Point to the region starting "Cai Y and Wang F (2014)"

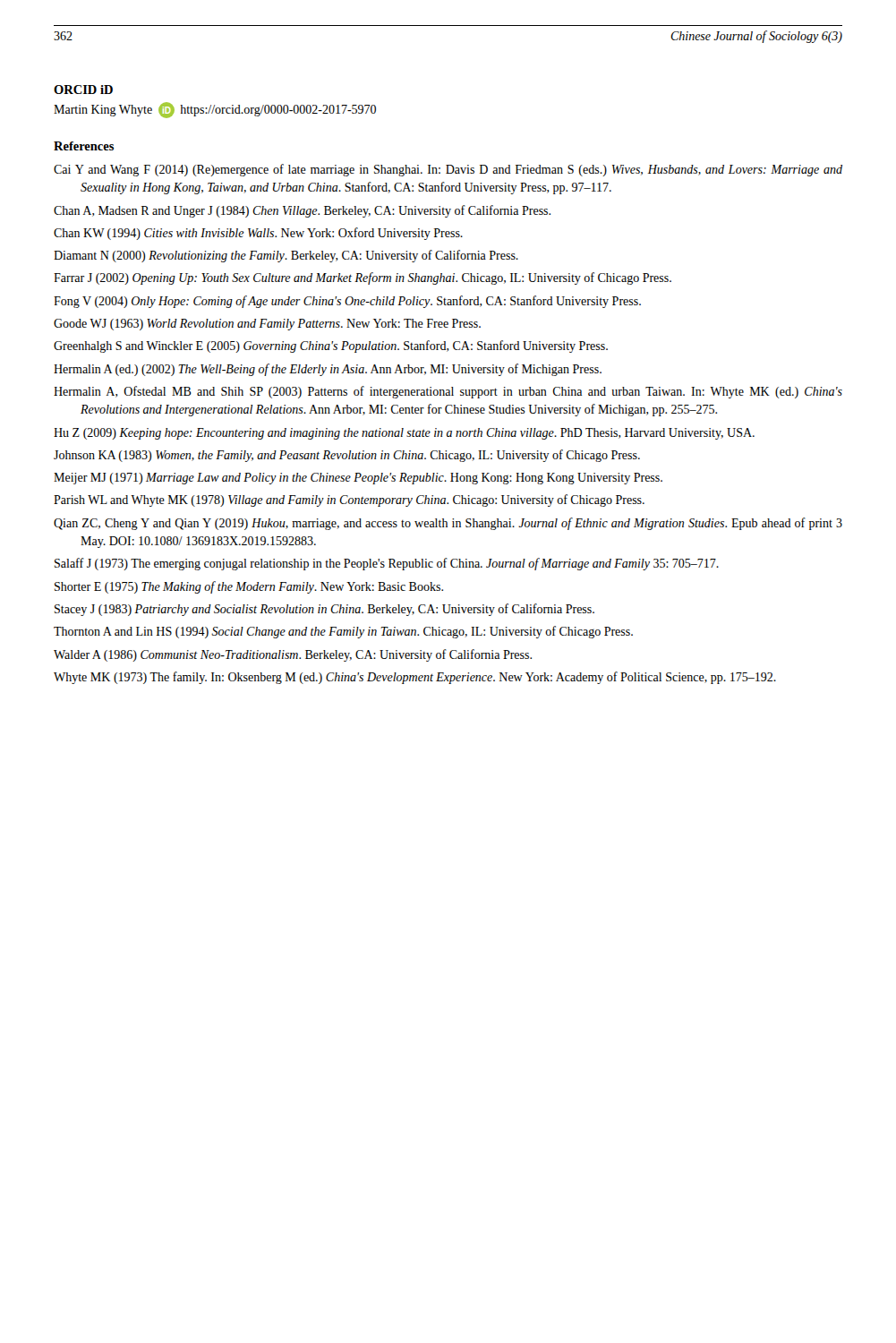click(448, 179)
